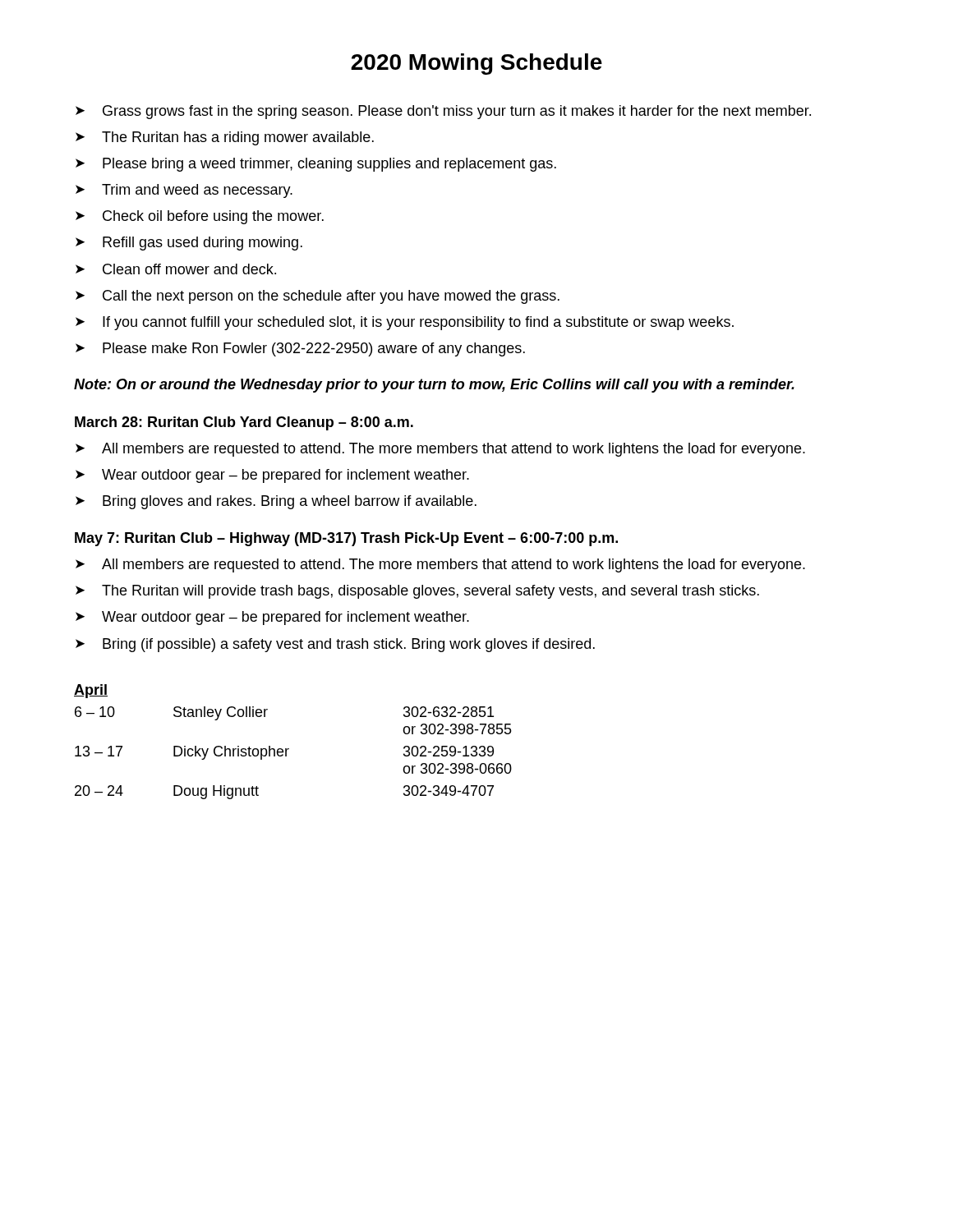Where is the passage that starts "Note: On or around the Wednesday prior"?
Image resolution: width=953 pixels, height=1232 pixels.
click(435, 384)
